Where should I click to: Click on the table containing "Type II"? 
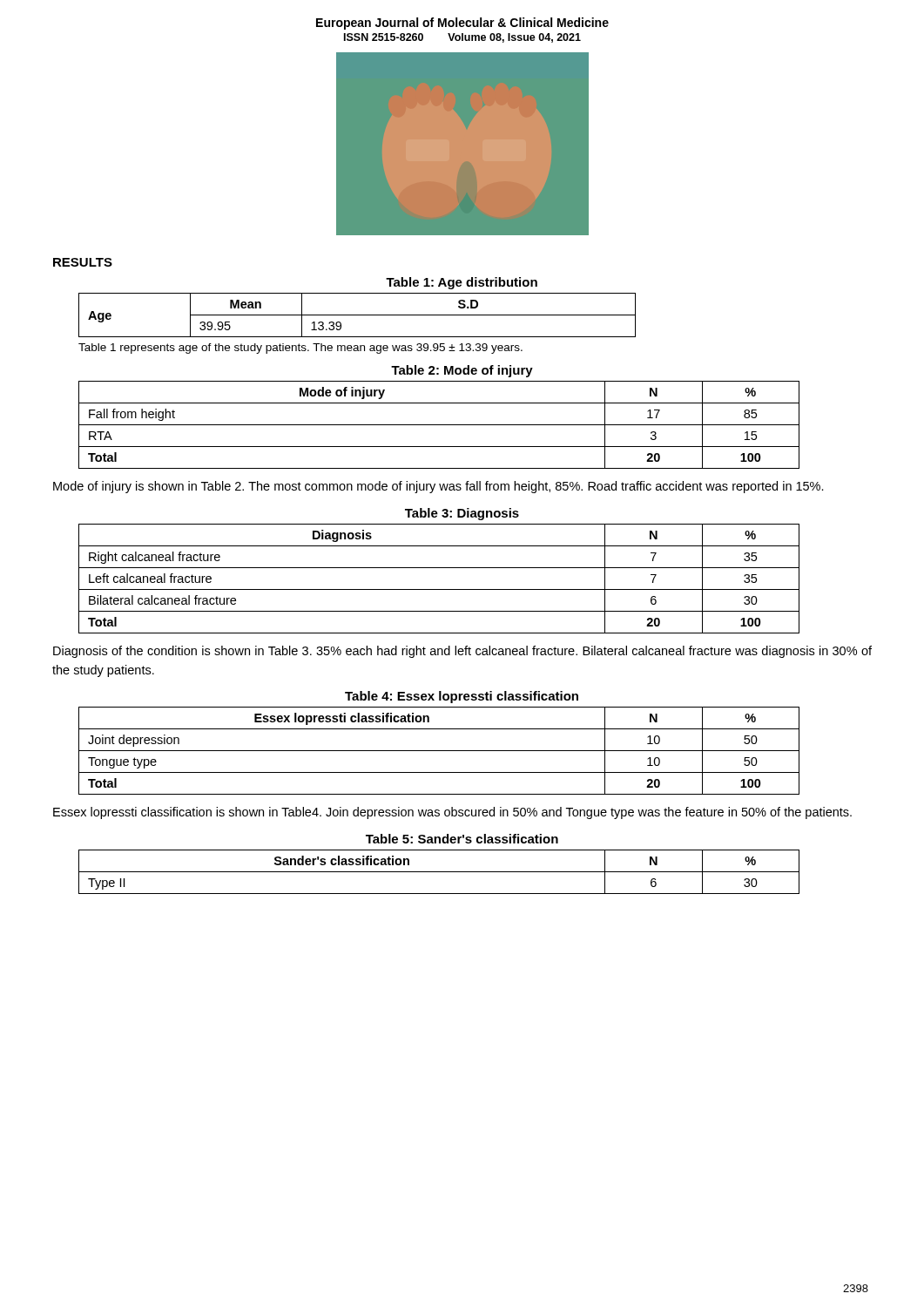(x=462, y=872)
